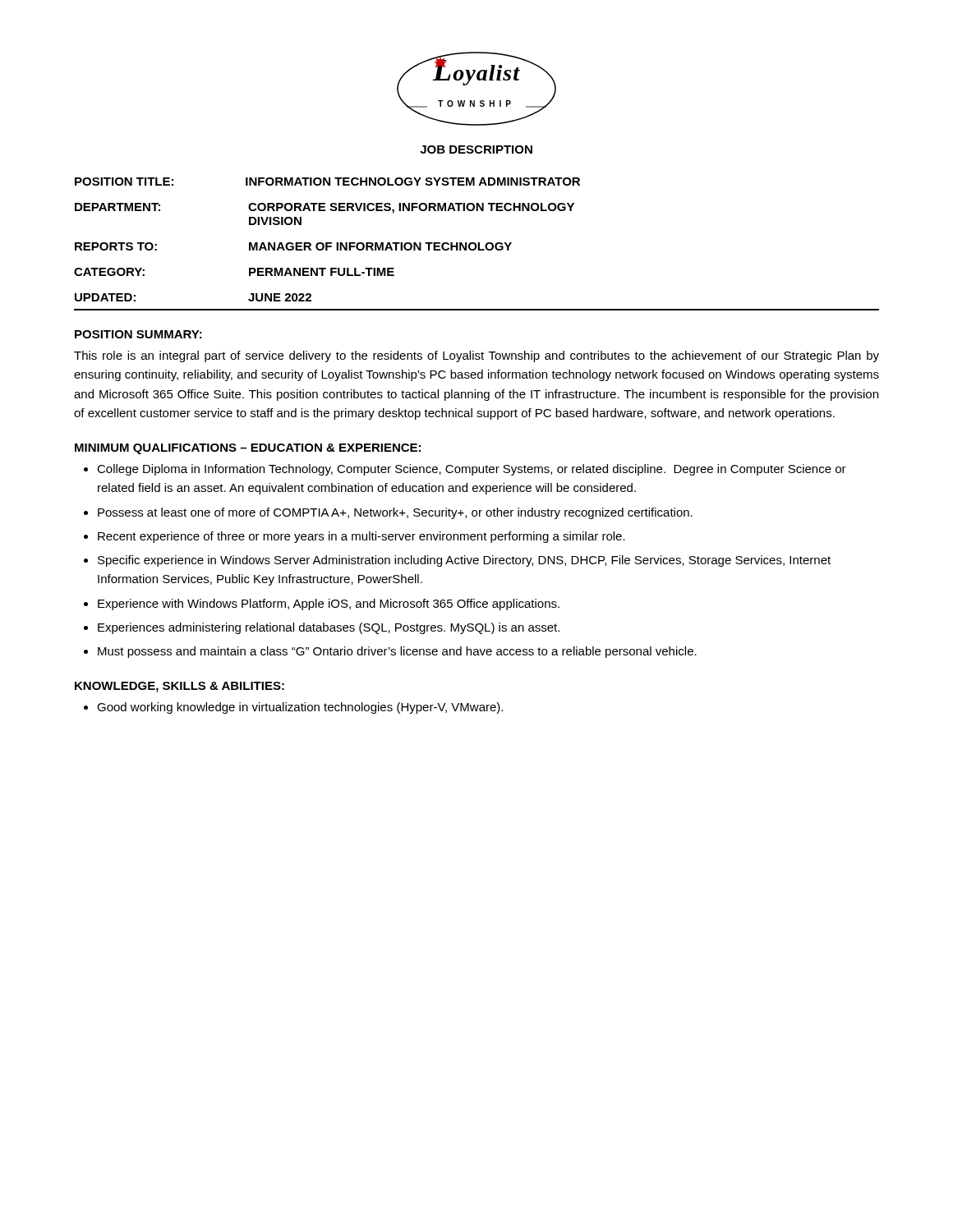Screen dimensions: 1232x953
Task: Find the text containing "CATEGORY: PERMANENT FULL-TIME"
Action: coord(112,271)
